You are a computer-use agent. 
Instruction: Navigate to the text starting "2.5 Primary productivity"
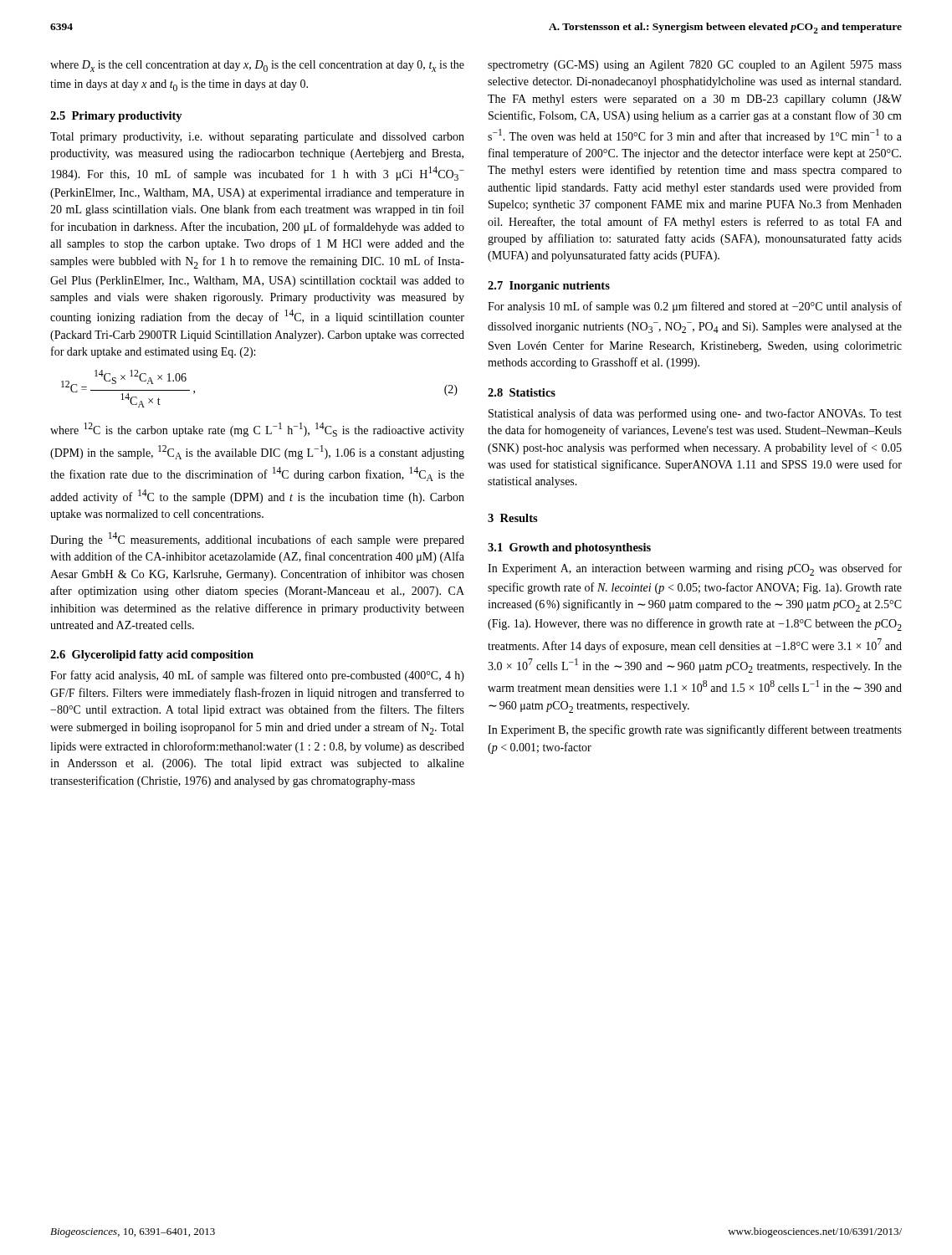click(x=116, y=115)
